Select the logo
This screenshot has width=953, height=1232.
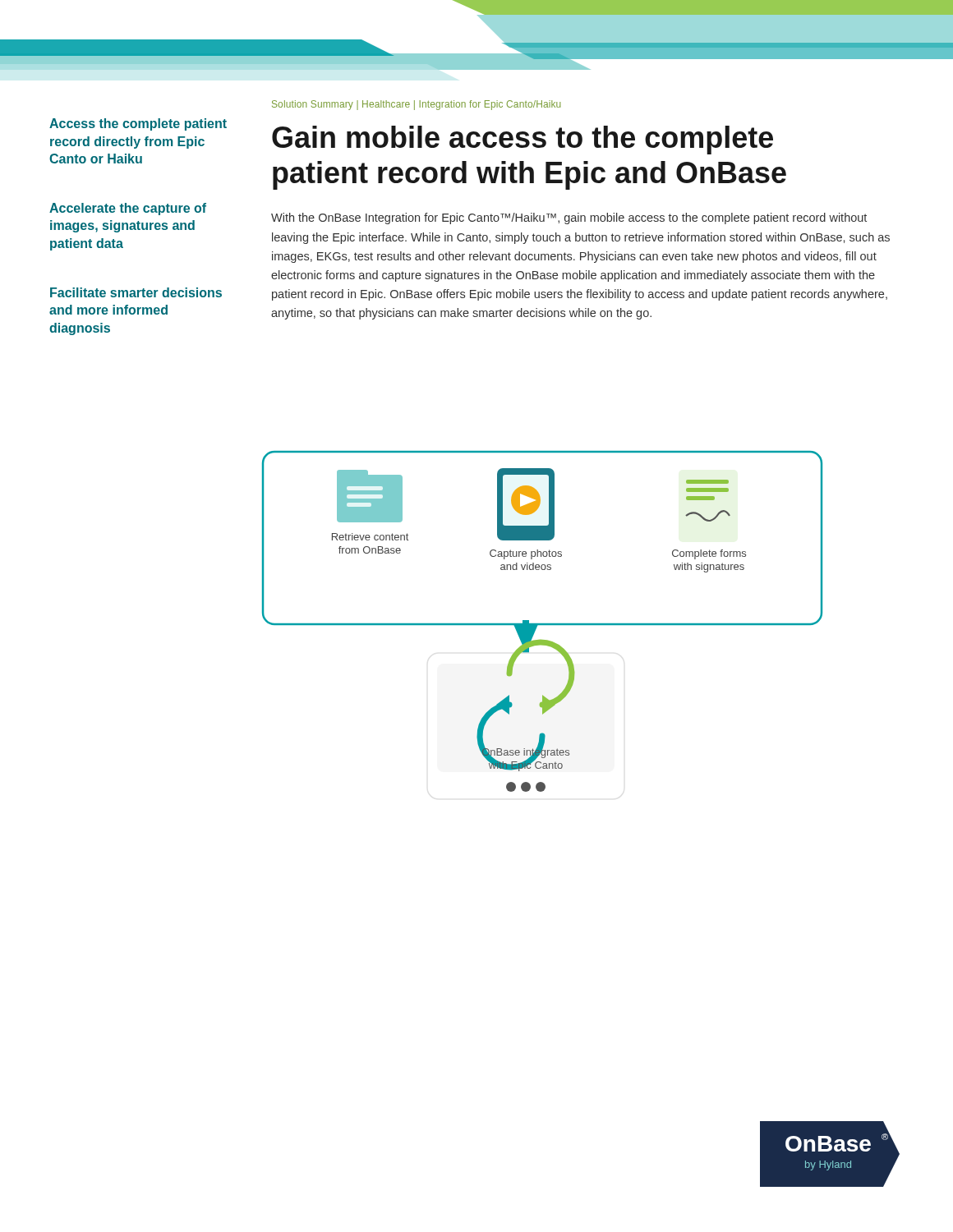830,1154
